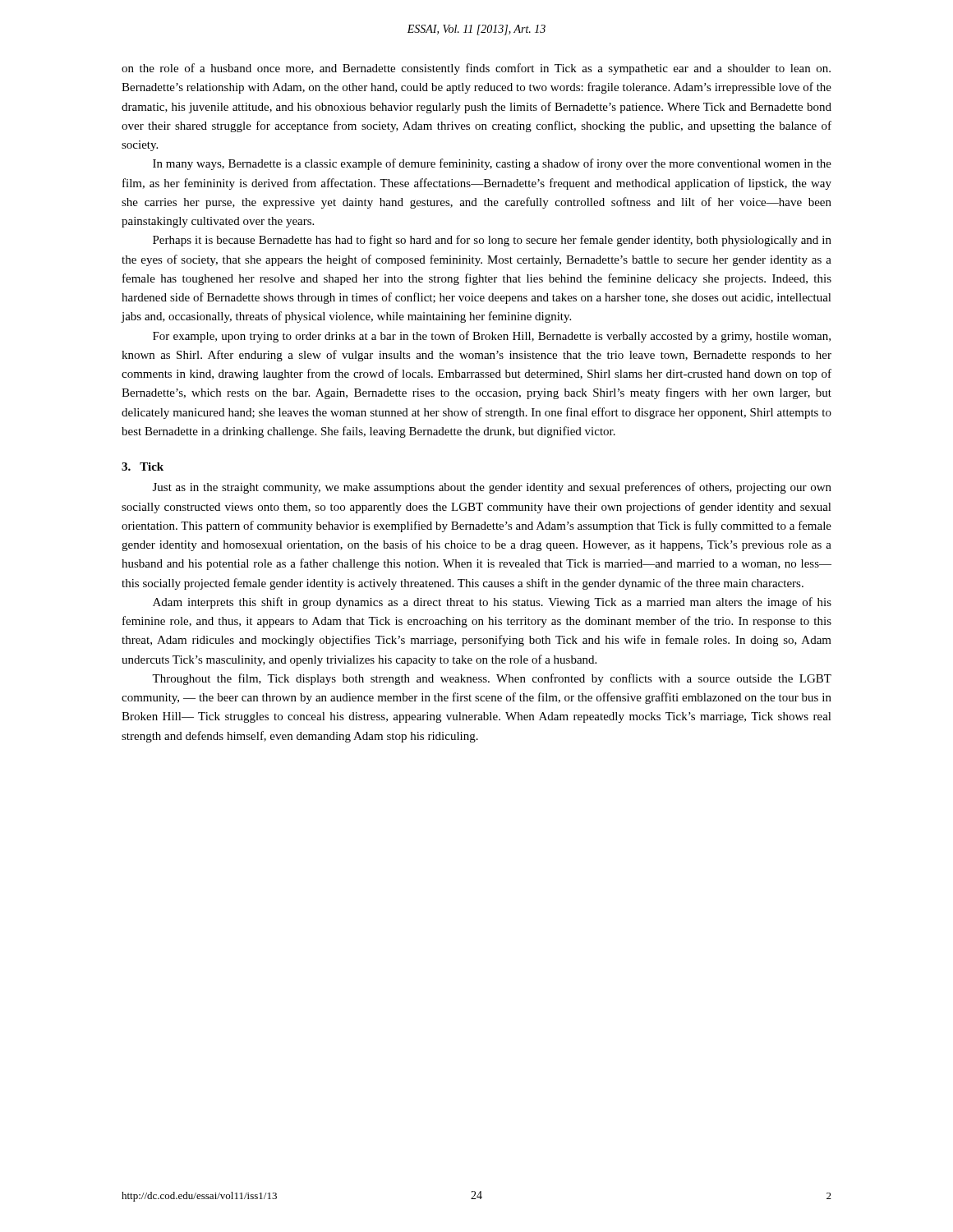Point to the block beginning "For example, upon trying to"
The image size is (953, 1232).
(x=476, y=384)
